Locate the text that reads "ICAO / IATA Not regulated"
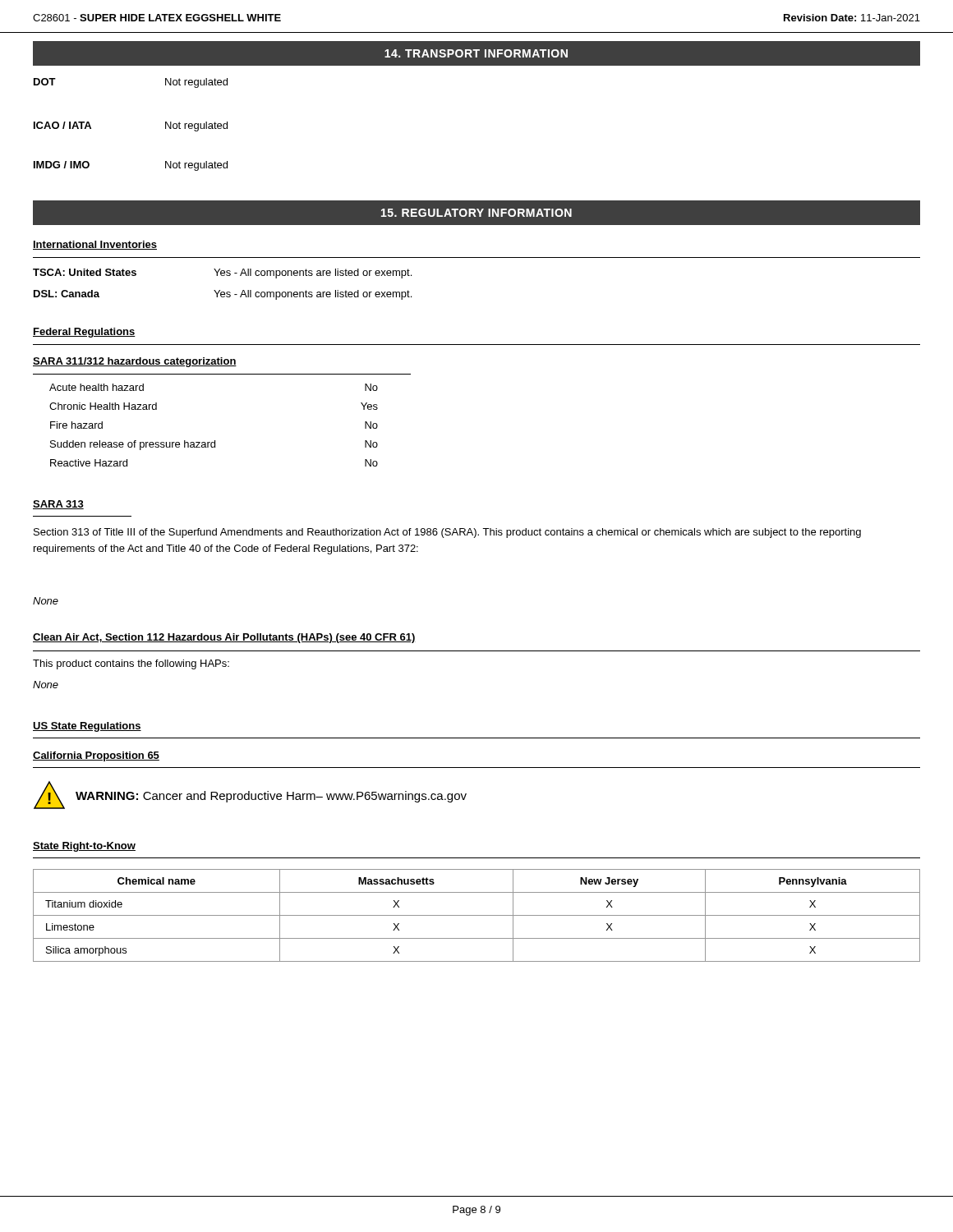This screenshot has width=953, height=1232. click(64, 126)
